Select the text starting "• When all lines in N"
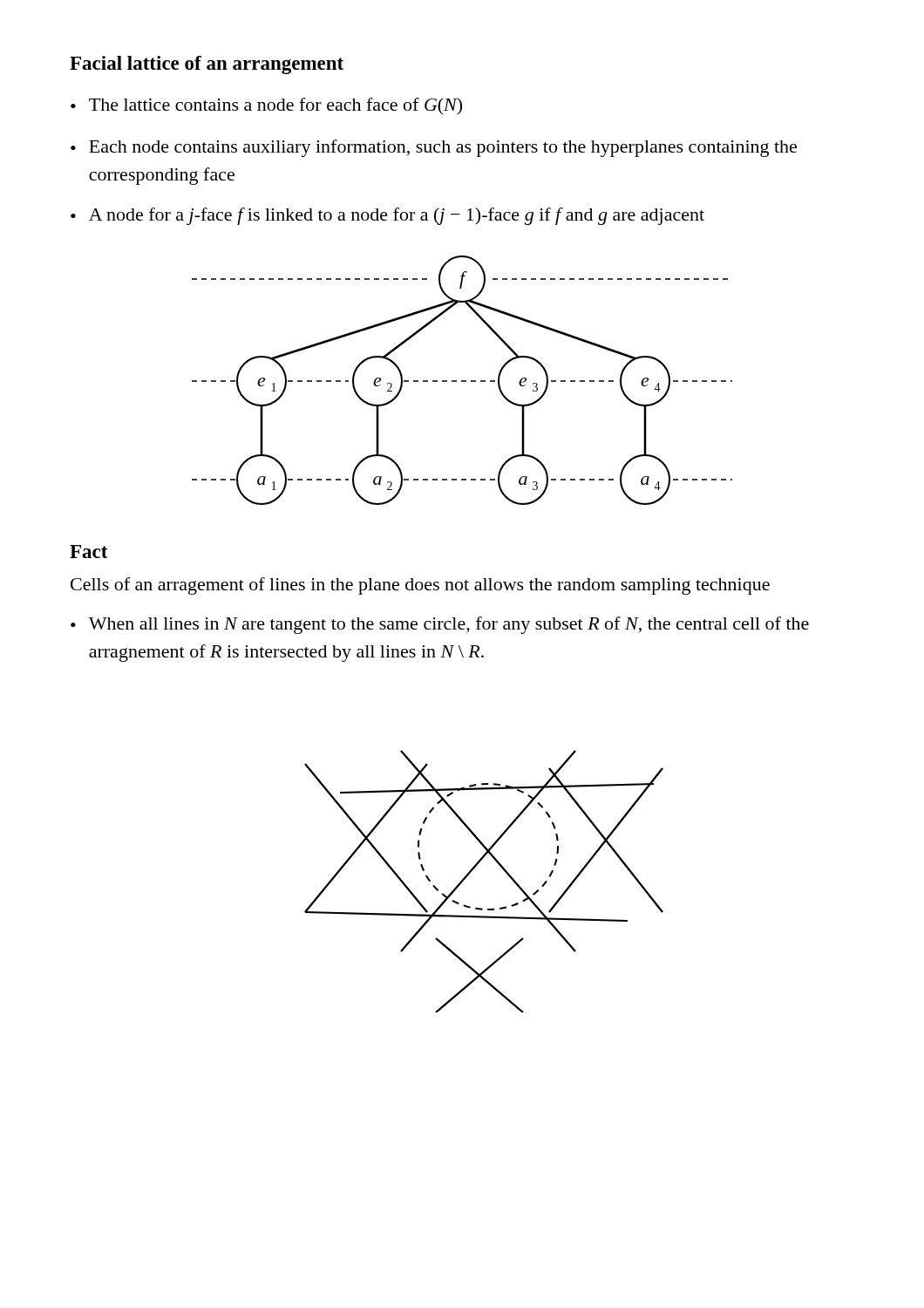 (x=462, y=638)
